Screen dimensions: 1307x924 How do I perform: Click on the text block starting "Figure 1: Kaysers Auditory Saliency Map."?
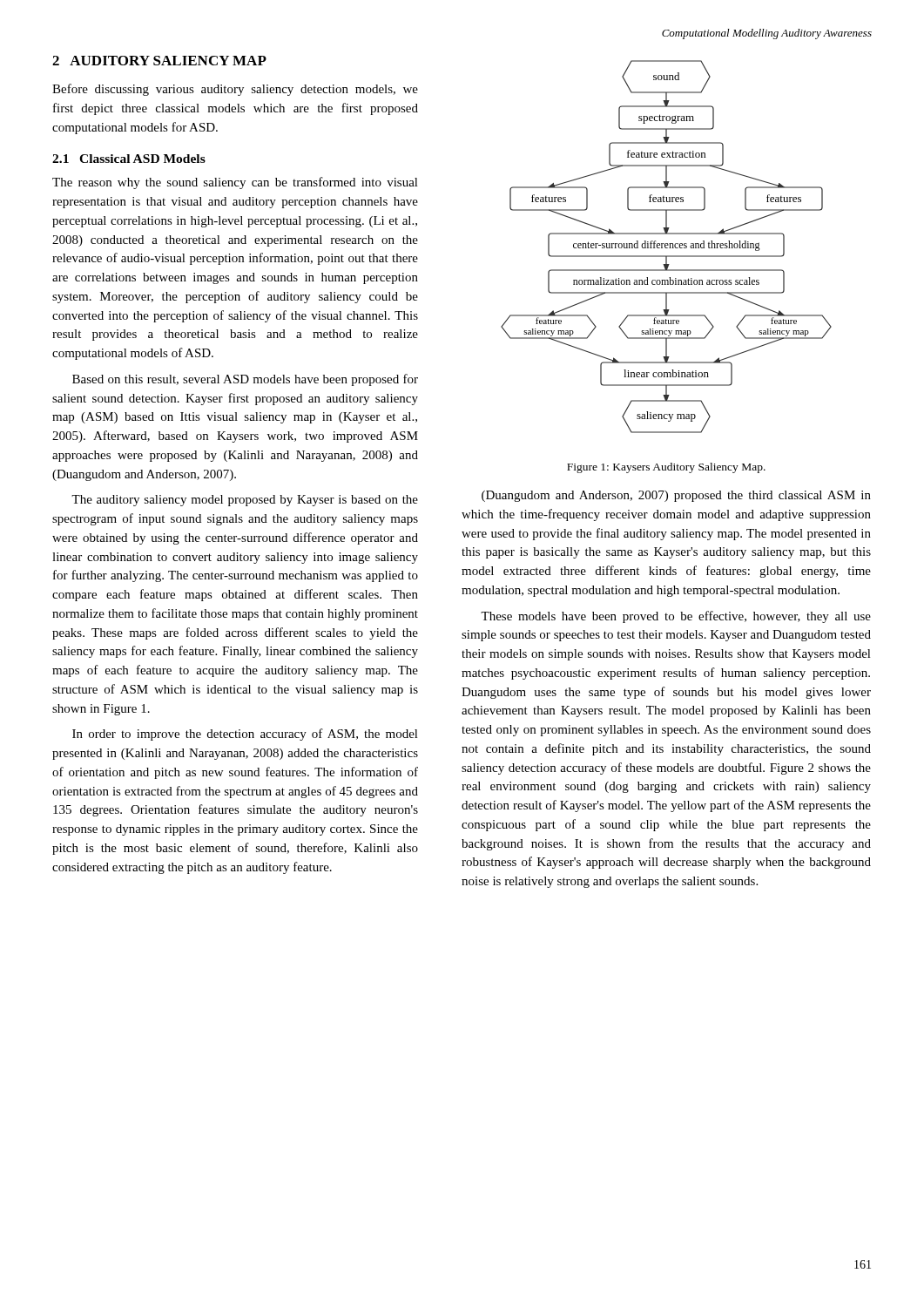point(666,467)
